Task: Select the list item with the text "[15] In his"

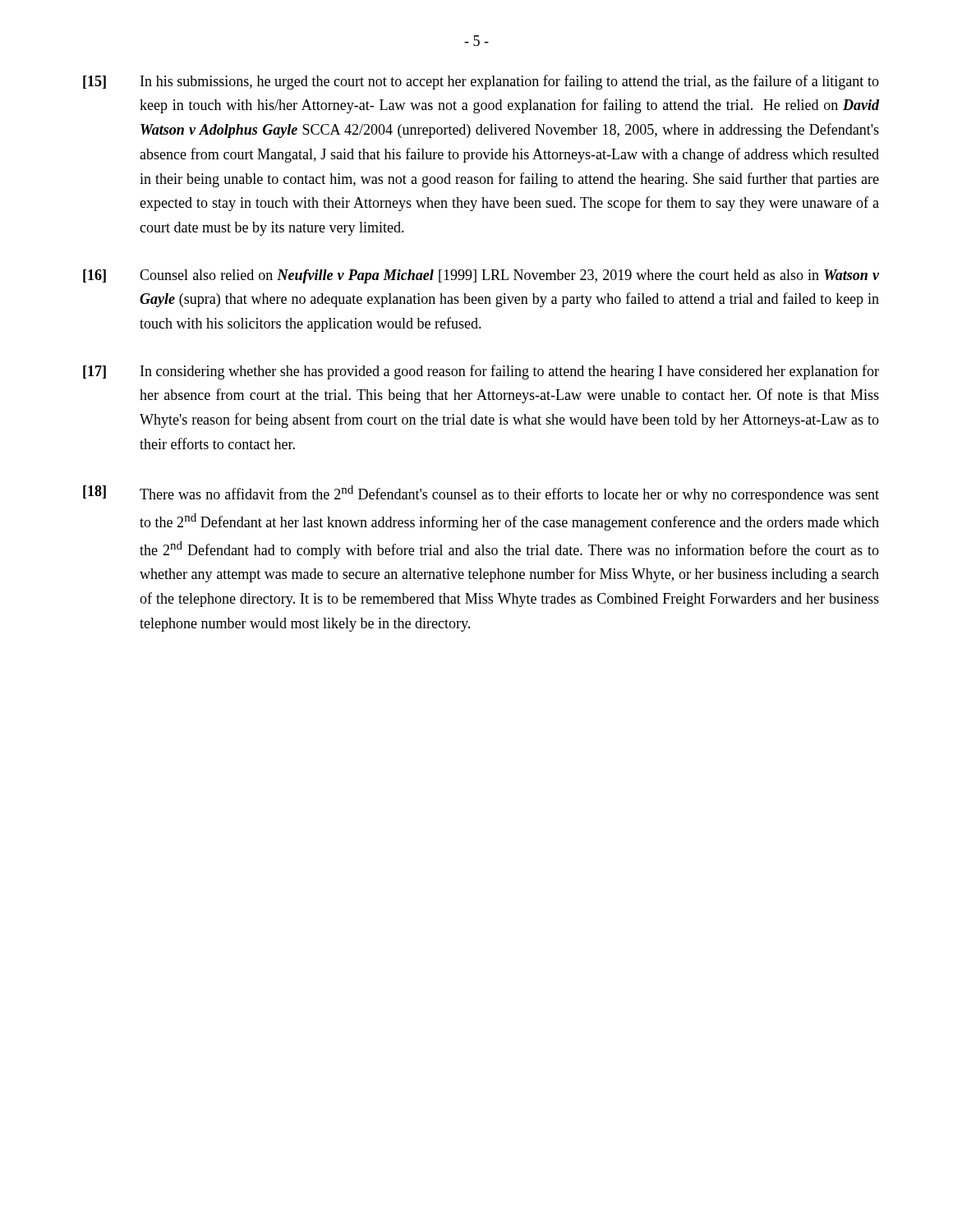Action: click(481, 155)
